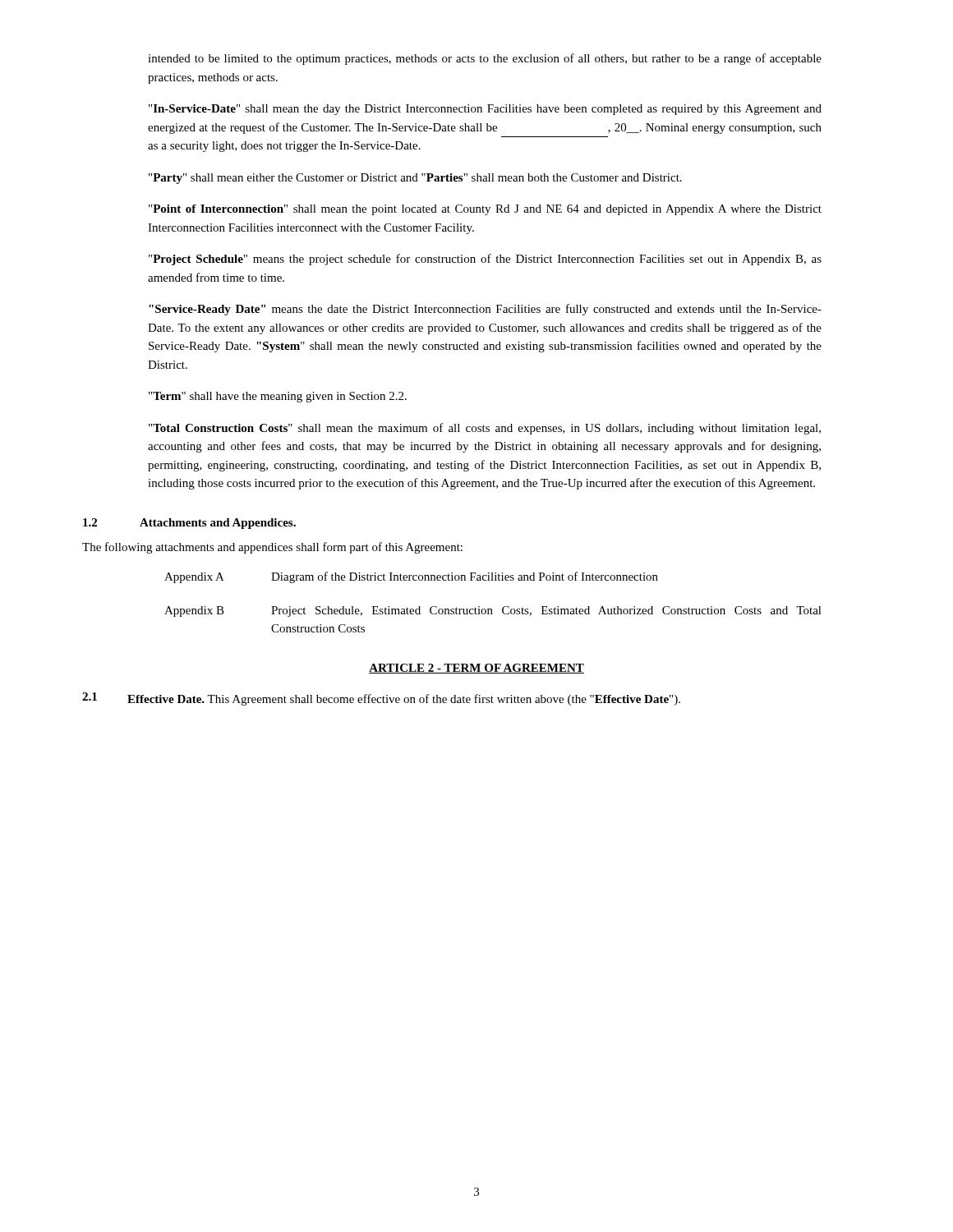Image resolution: width=953 pixels, height=1232 pixels.
Task: Locate the block of text that opens with "intended to be limited to the"
Action: pyautogui.click(x=485, y=68)
